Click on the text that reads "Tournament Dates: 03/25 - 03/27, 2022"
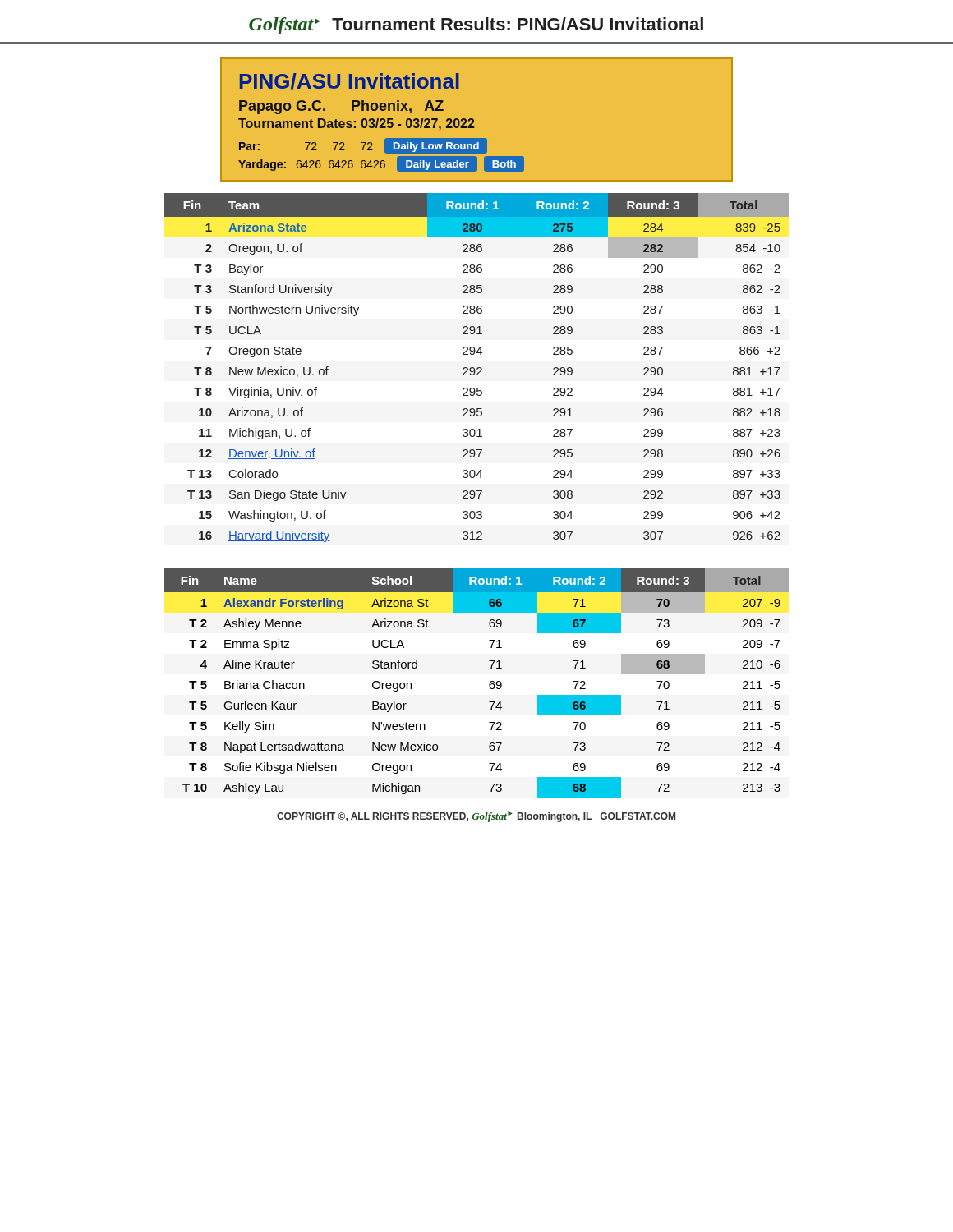The height and width of the screenshot is (1232, 953). click(x=356, y=124)
